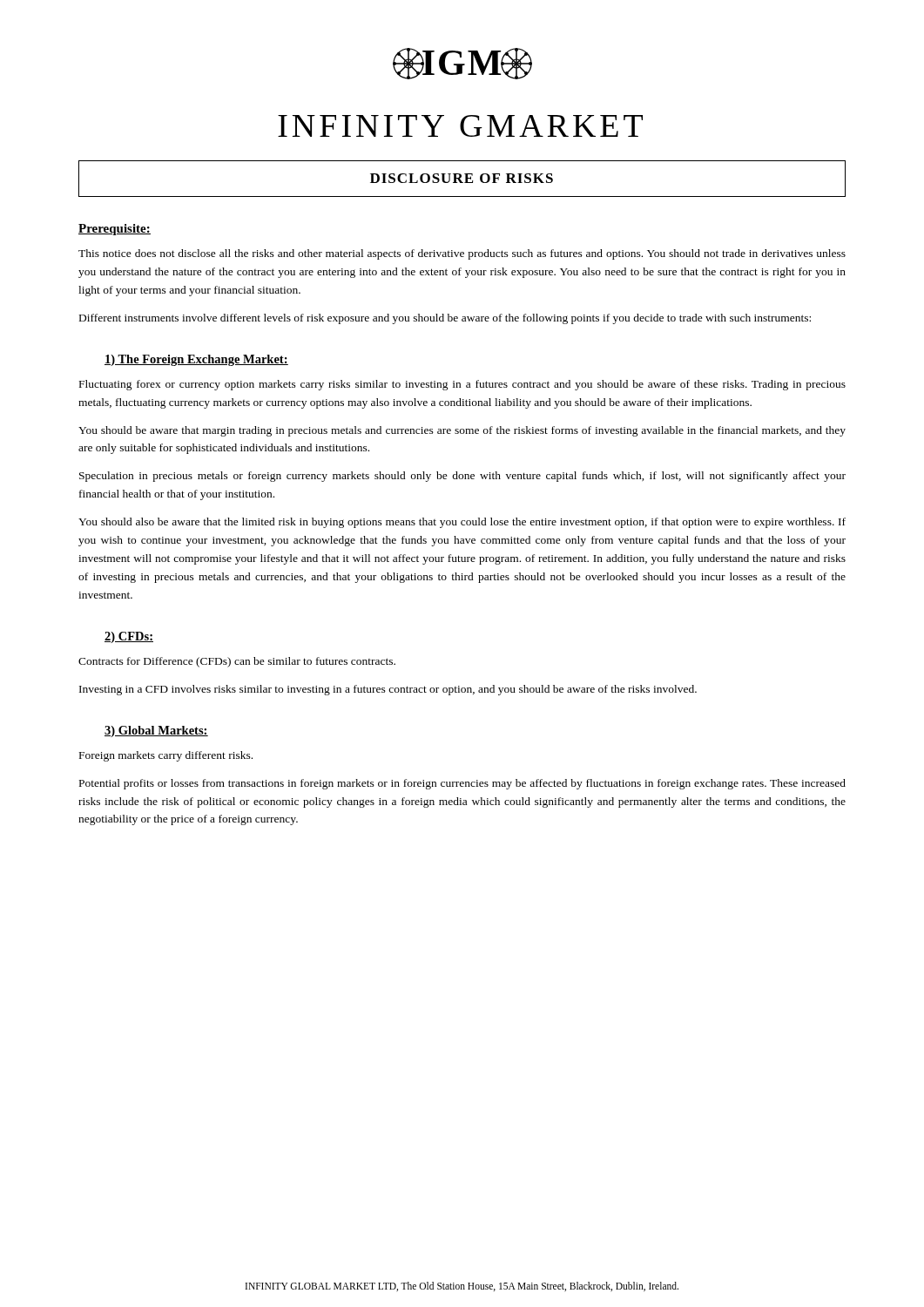Where is the passage that starts "Potential profits or losses from transactions in"?
The height and width of the screenshot is (1307, 924).
click(462, 801)
